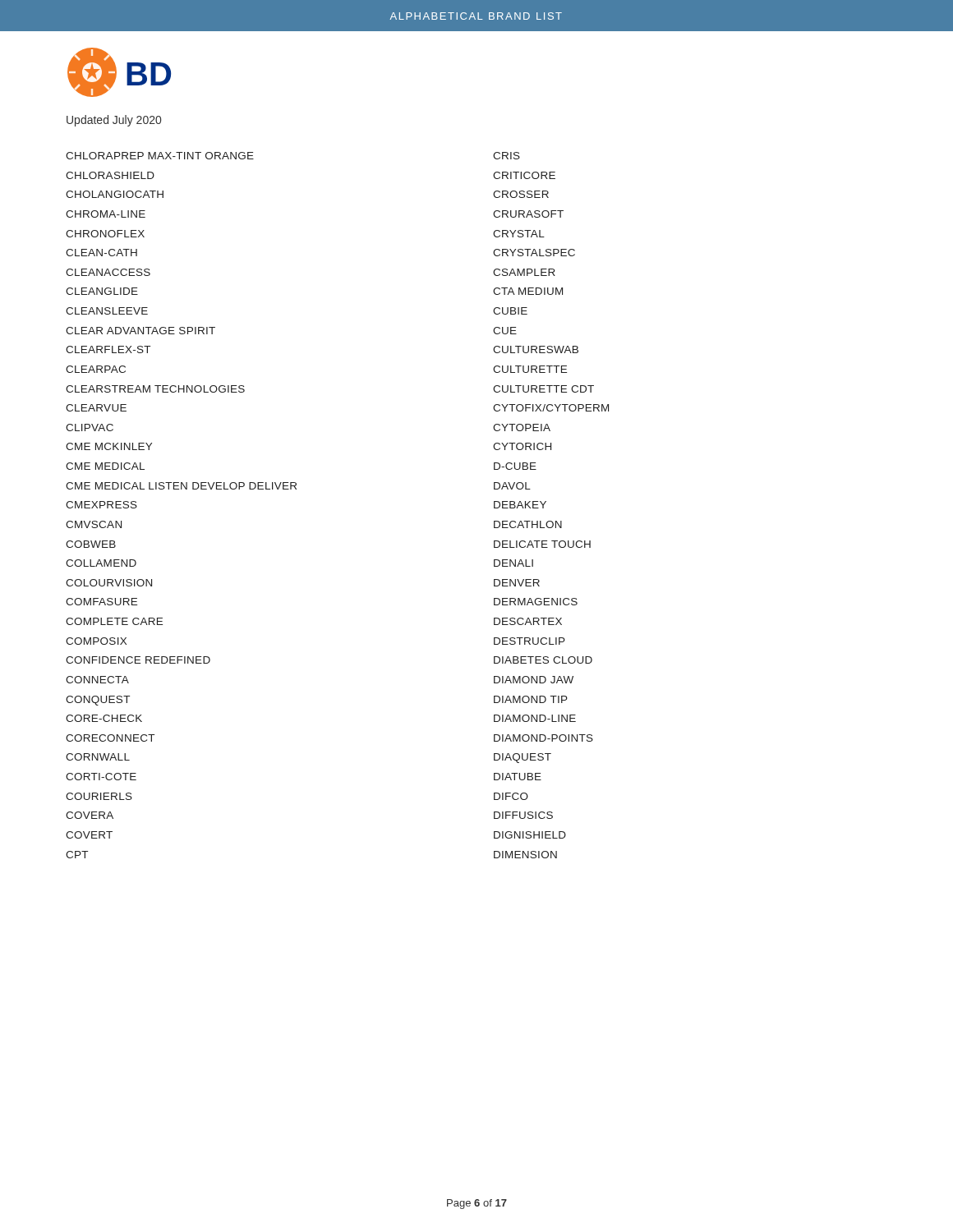The height and width of the screenshot is (1232, 953).
Task: Point to "COMPLETE CARE"
Action: [115, 621]
